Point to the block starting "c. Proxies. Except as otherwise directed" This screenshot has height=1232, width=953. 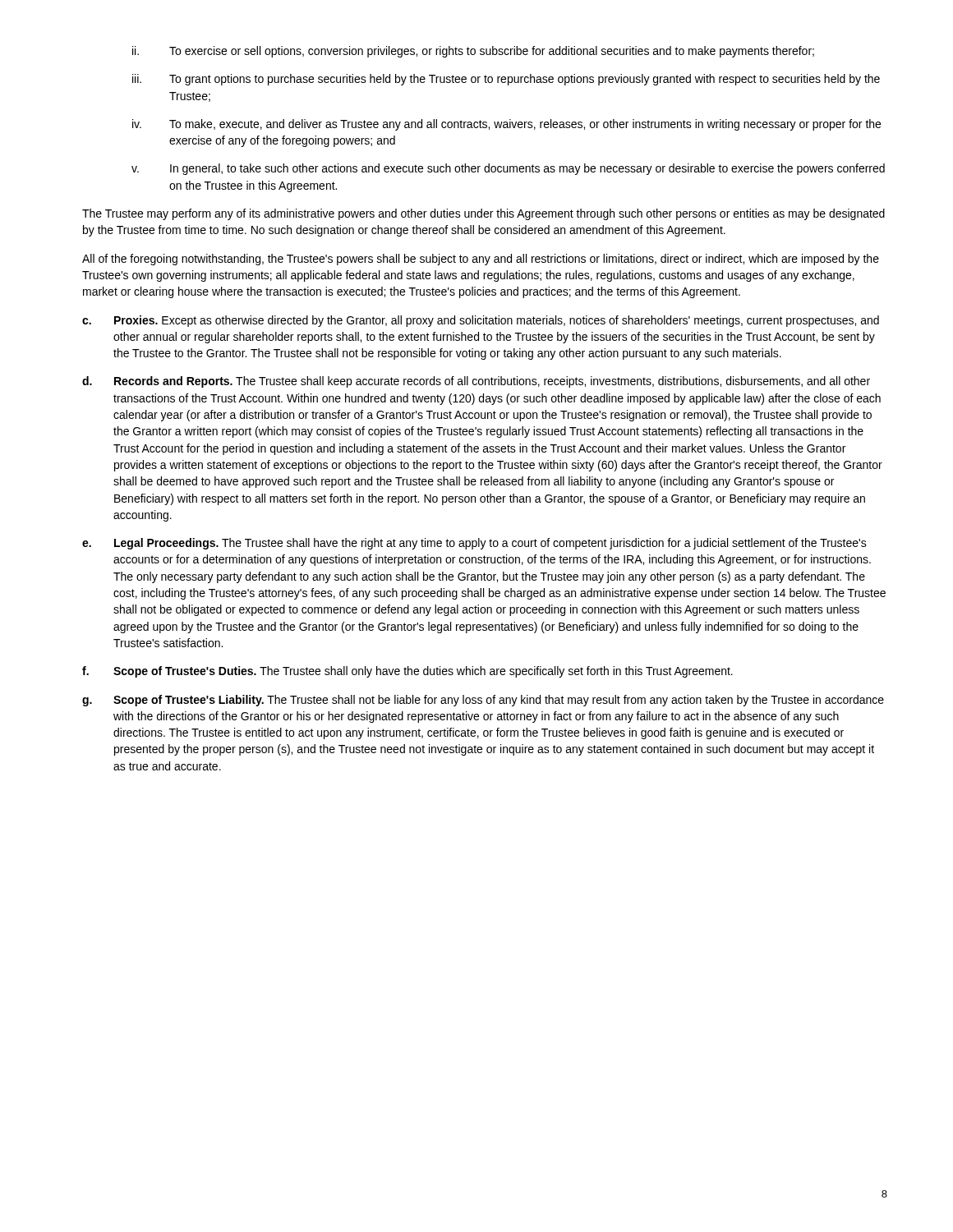pos(485,337)
